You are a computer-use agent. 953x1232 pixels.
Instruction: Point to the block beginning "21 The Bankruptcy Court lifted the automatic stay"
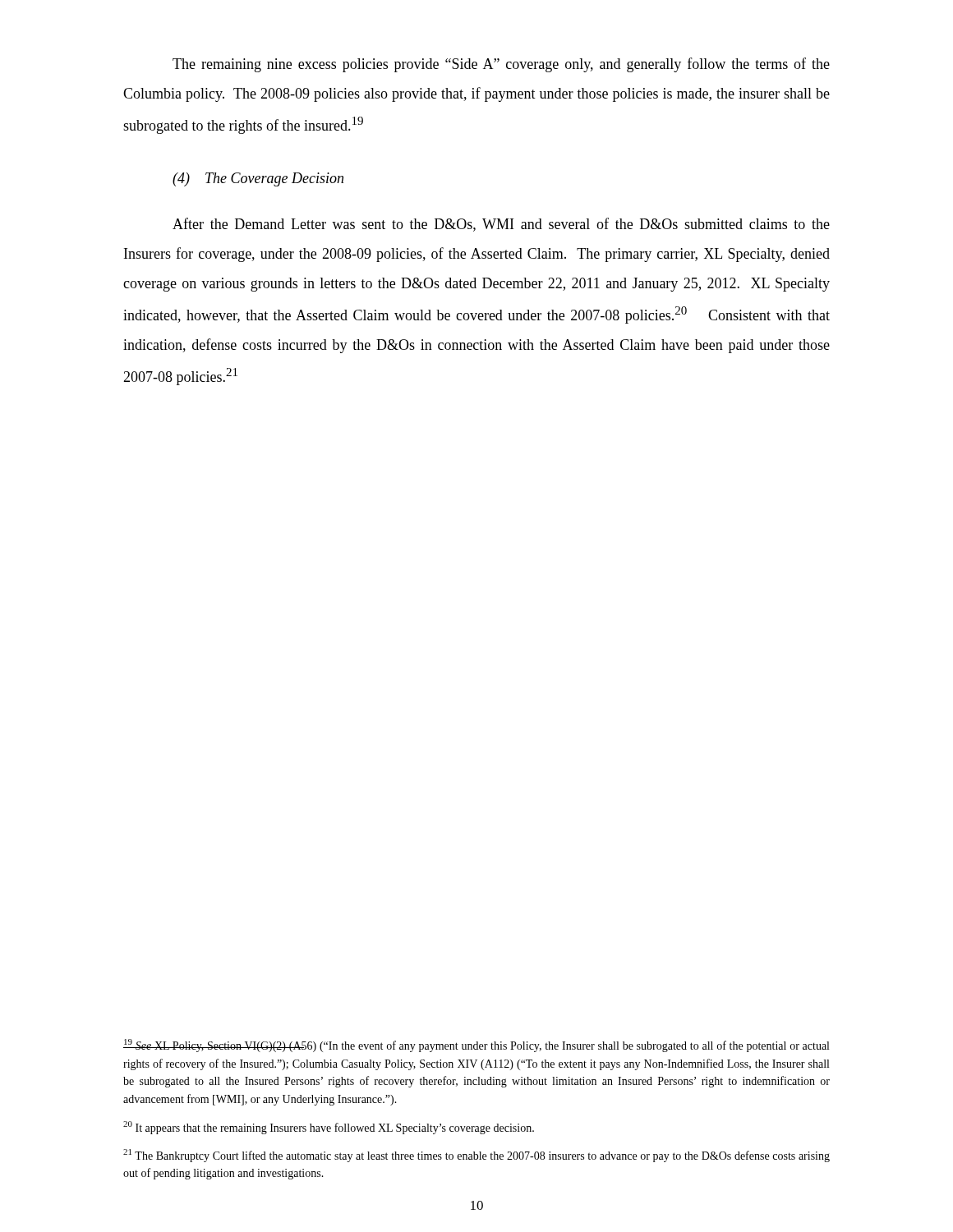click(476, 1163)
